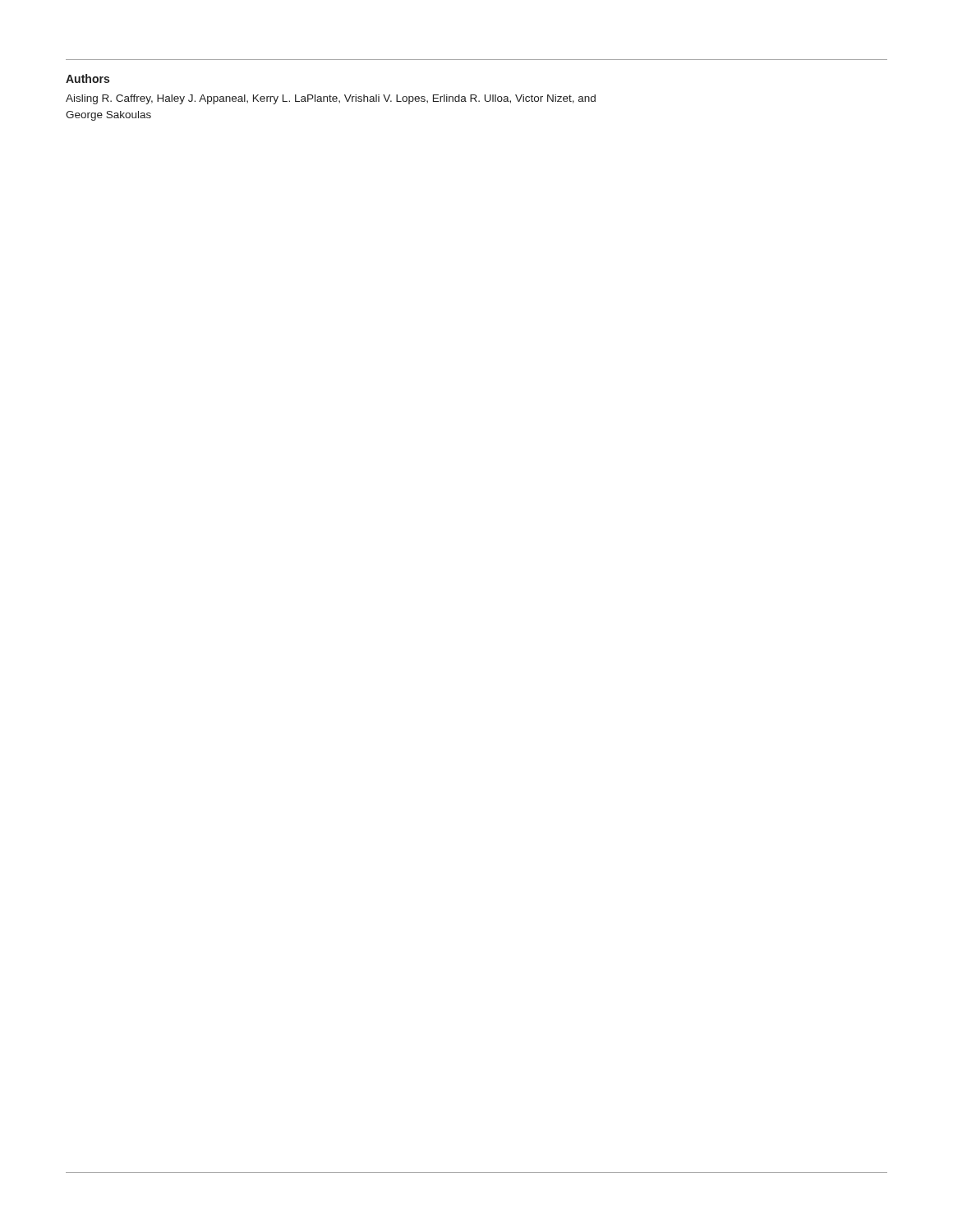This screenshot has width=953, height=1232.
Task: Click on the text starting "Aisling R. Caffrey,"
Action: point(331,107)
